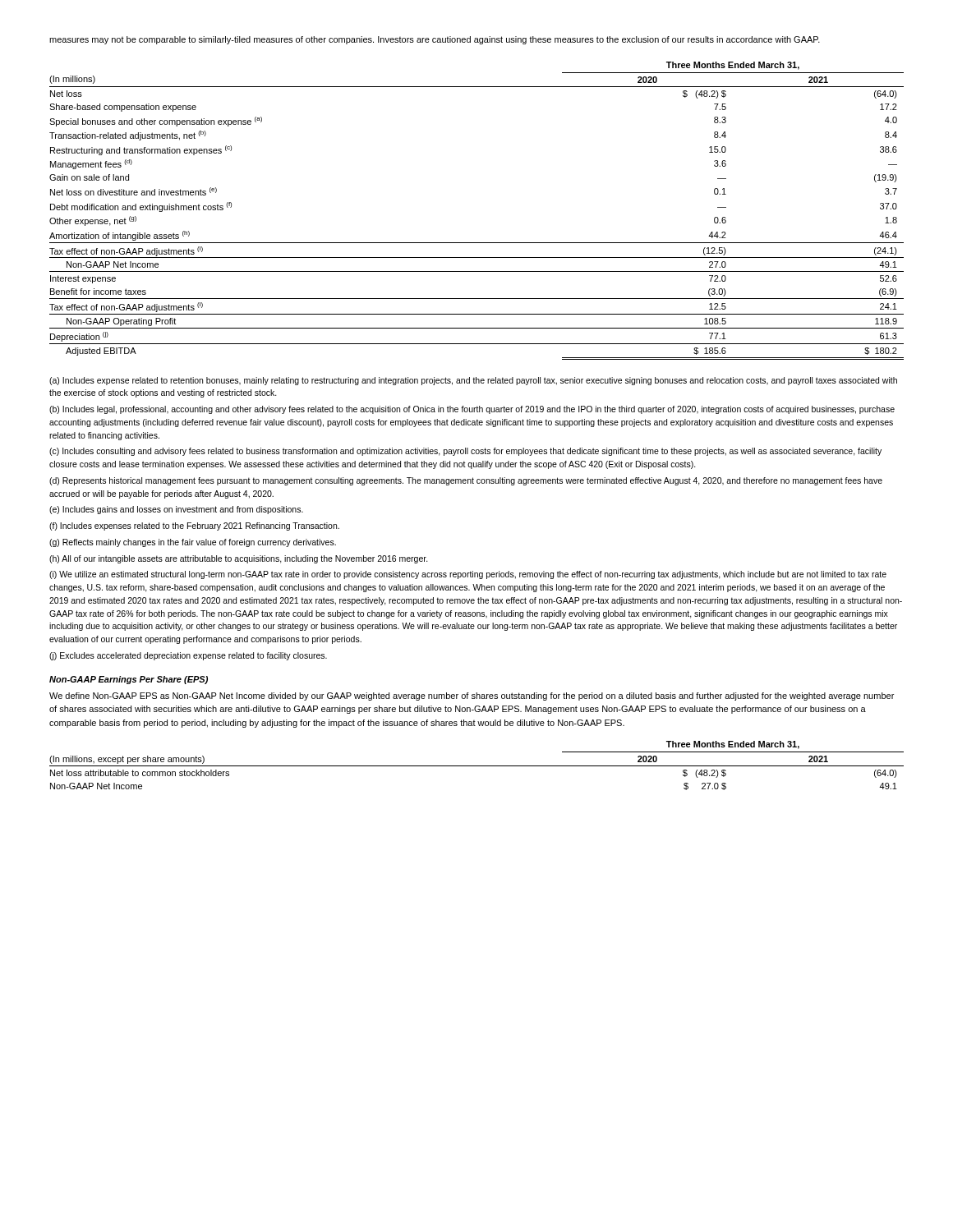Select the text starting "(c) Includes consulting and advisory fees related to"
Image resolution: width=953 pixels, height=1232 pixels.
point(465,458)
